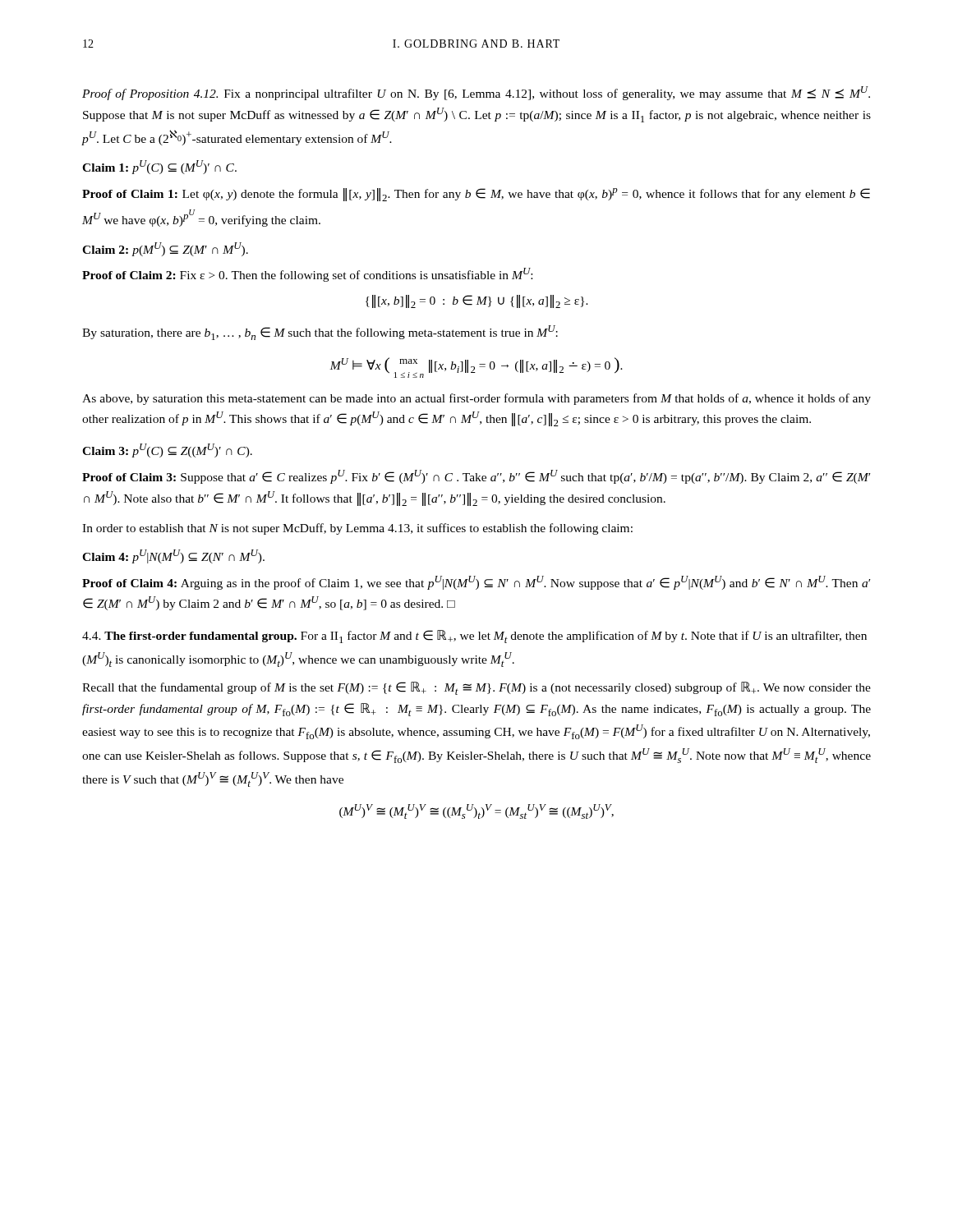The width and height of the screenshot is (953, 1232).
Task: Select the element starting "In order to establish that N is"
Action: pos(358,527)
